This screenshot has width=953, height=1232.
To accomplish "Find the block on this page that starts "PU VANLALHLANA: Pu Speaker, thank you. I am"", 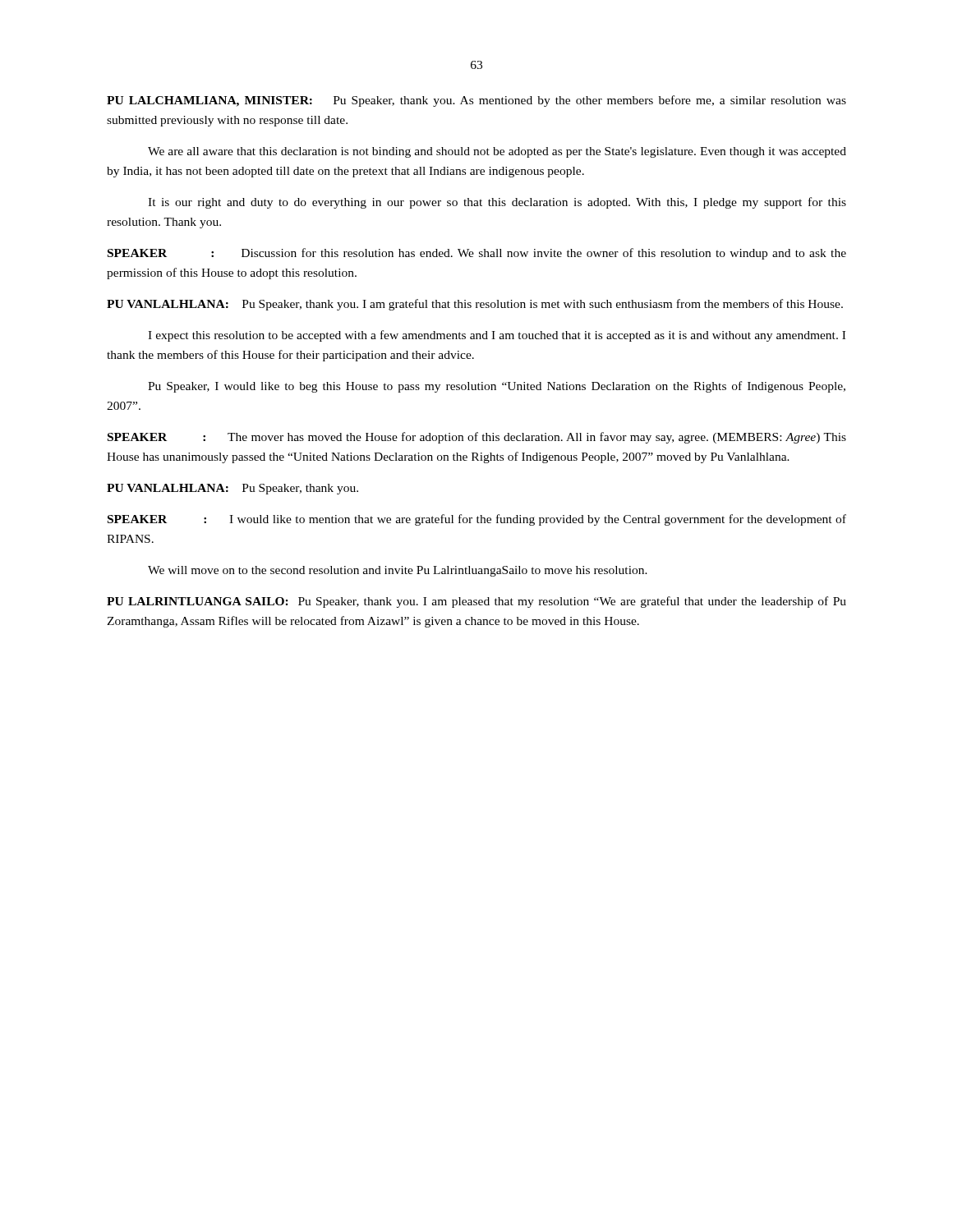I will [x=475, y=304].
